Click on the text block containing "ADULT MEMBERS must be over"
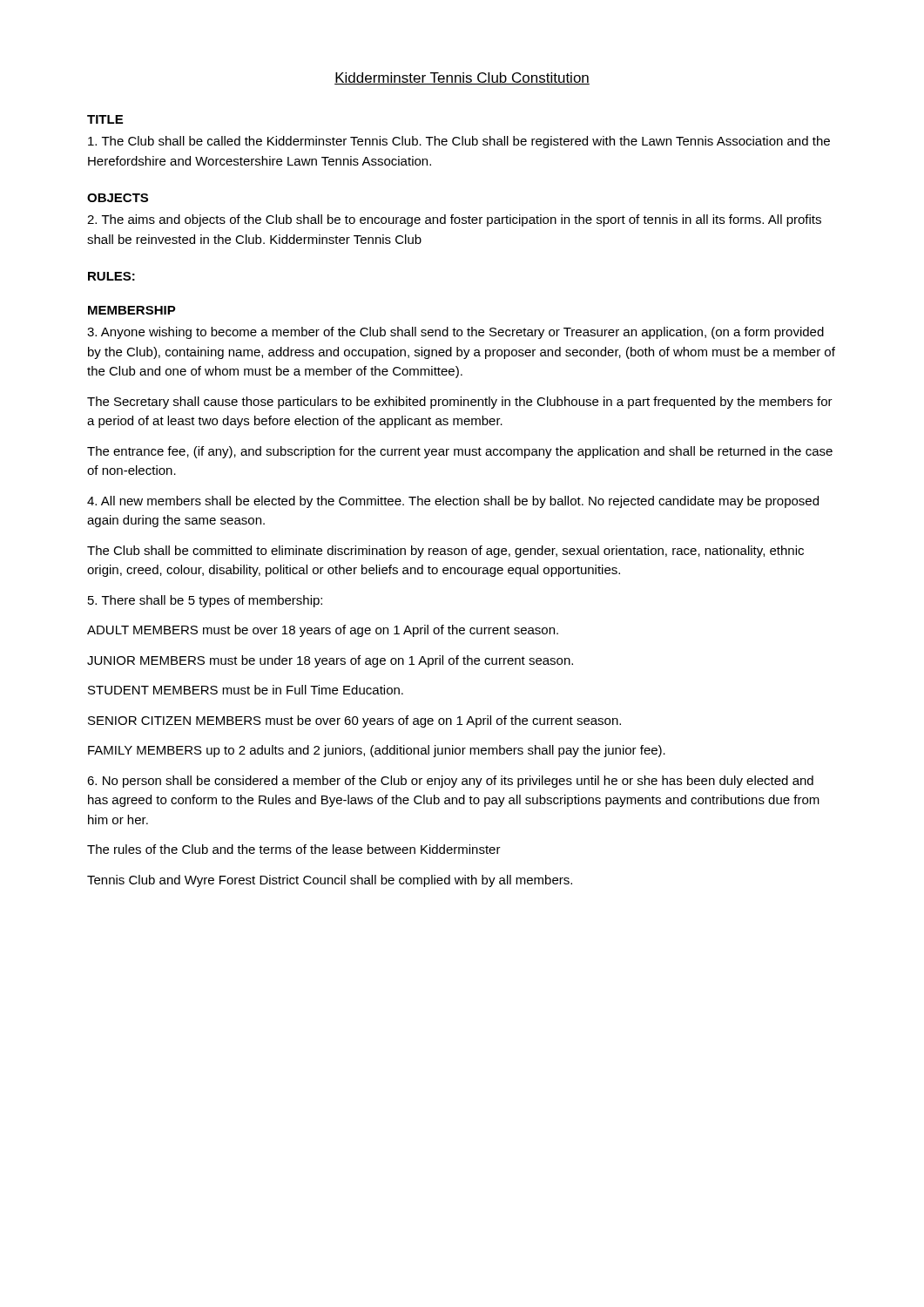 click(323, 630)
